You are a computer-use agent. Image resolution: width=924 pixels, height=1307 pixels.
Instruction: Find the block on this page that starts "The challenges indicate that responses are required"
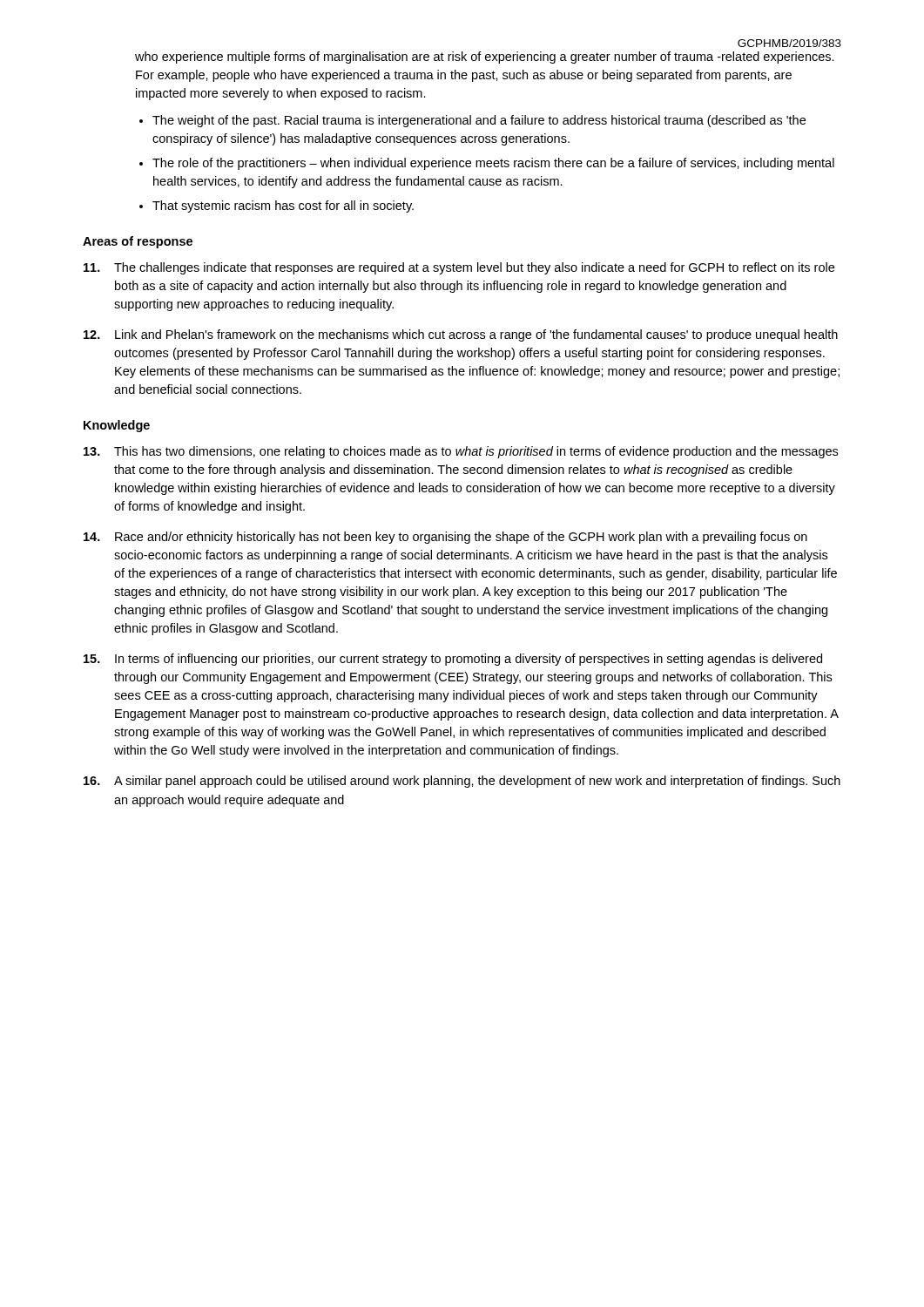(462, 286)
